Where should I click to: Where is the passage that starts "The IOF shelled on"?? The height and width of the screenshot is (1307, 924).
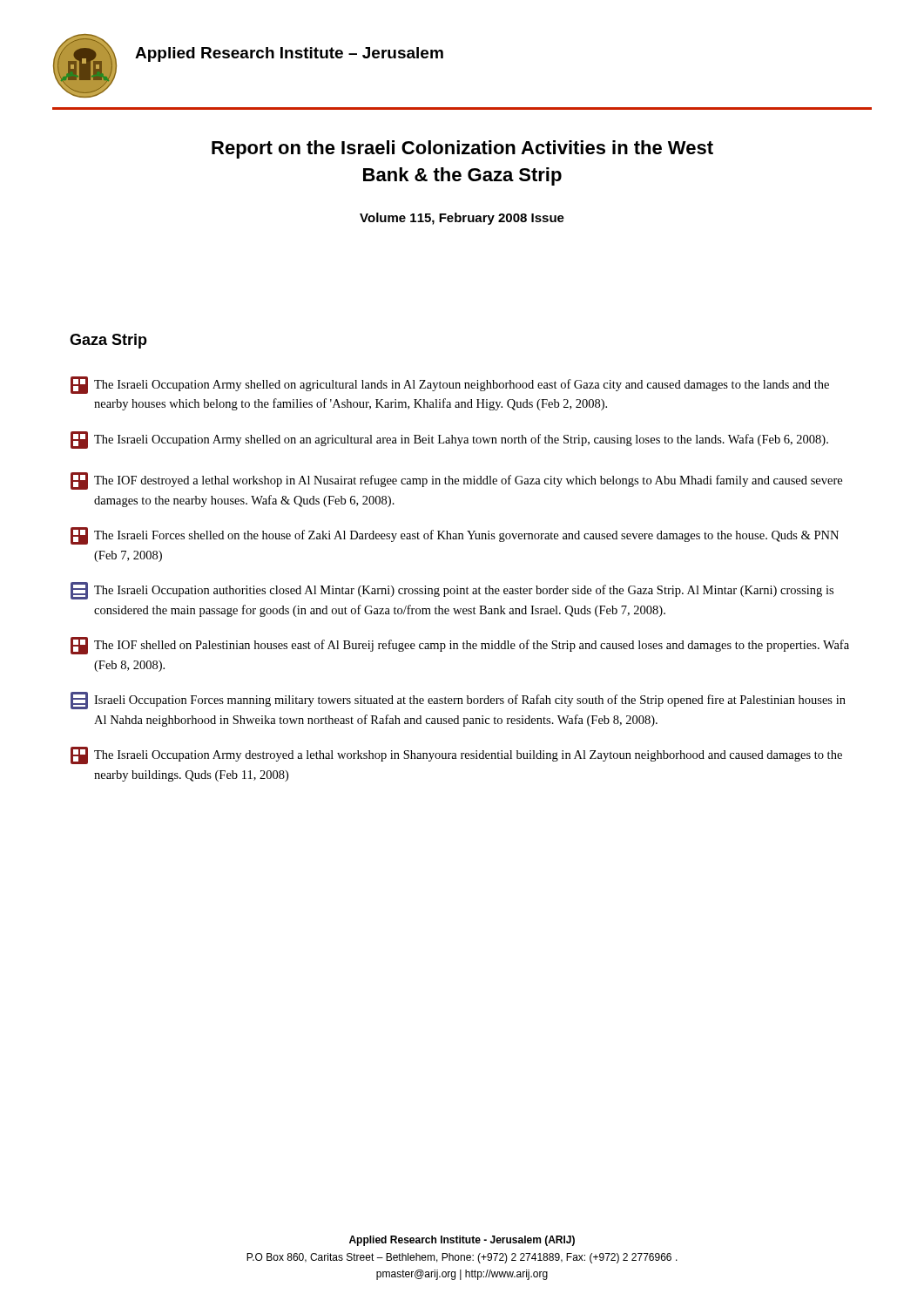click(462, 655)
